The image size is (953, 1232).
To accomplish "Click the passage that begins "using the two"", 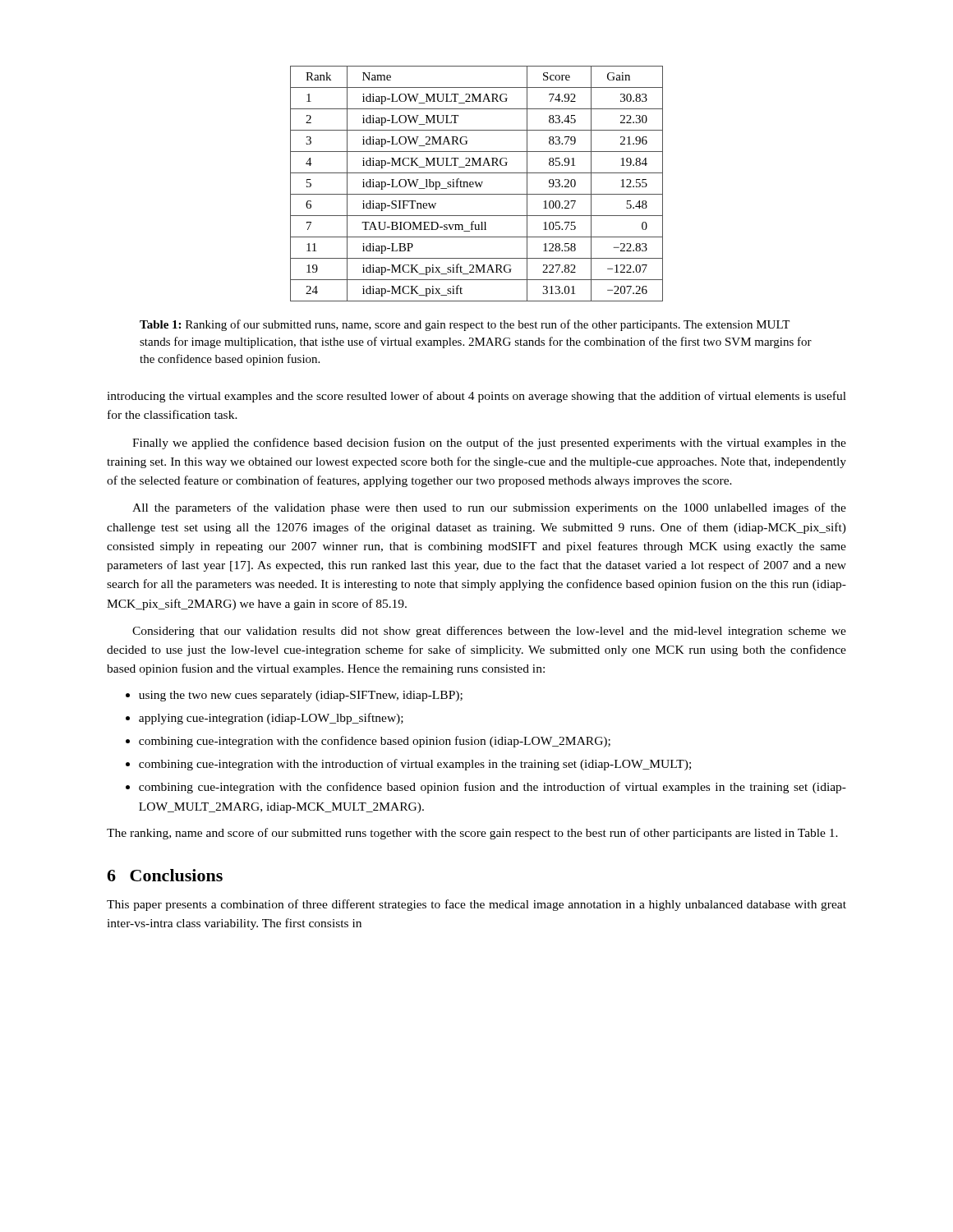I will [301, 694].
